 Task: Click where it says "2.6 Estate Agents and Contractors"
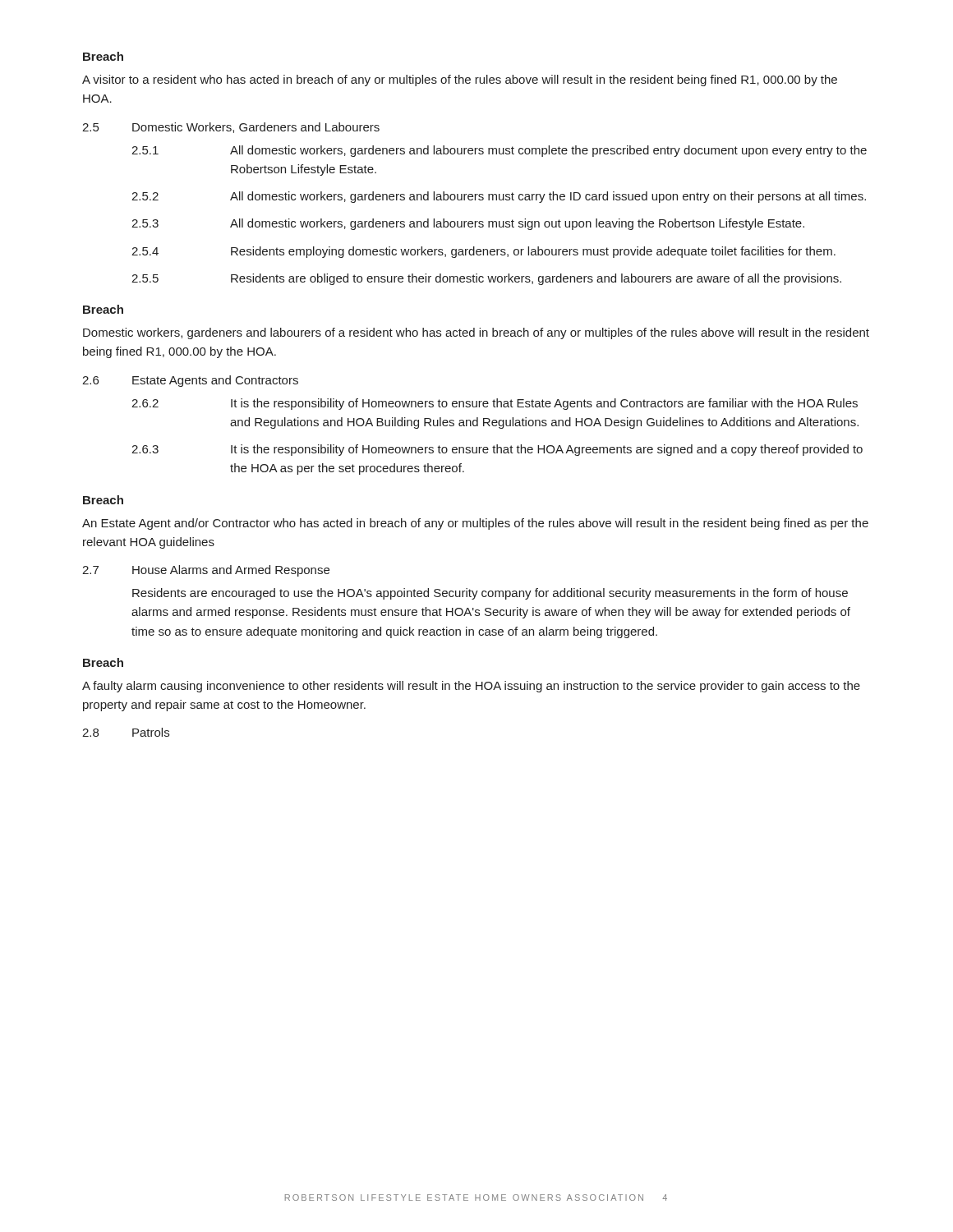pos(190,379)
